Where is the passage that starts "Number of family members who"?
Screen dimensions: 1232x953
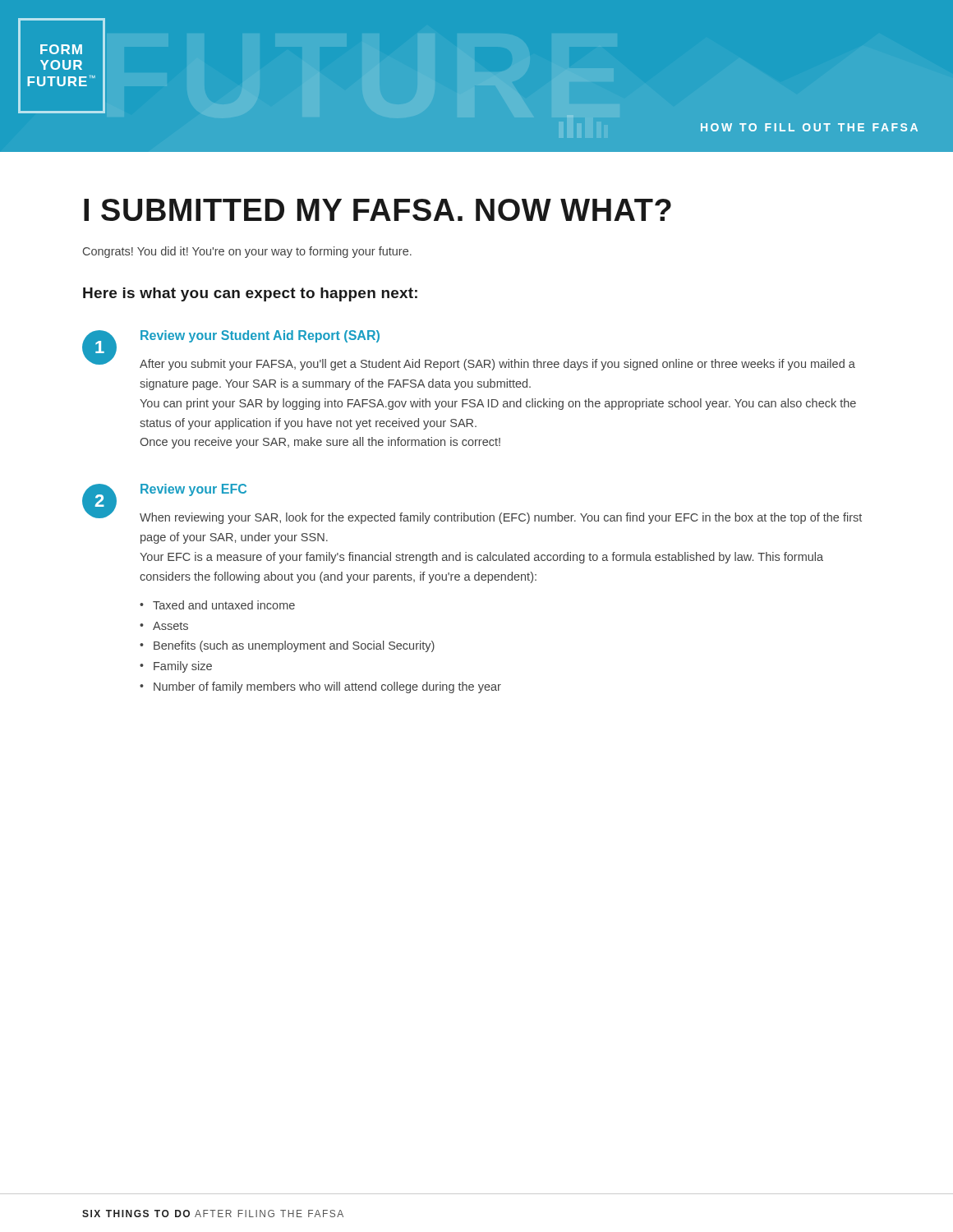coord(327,686)
